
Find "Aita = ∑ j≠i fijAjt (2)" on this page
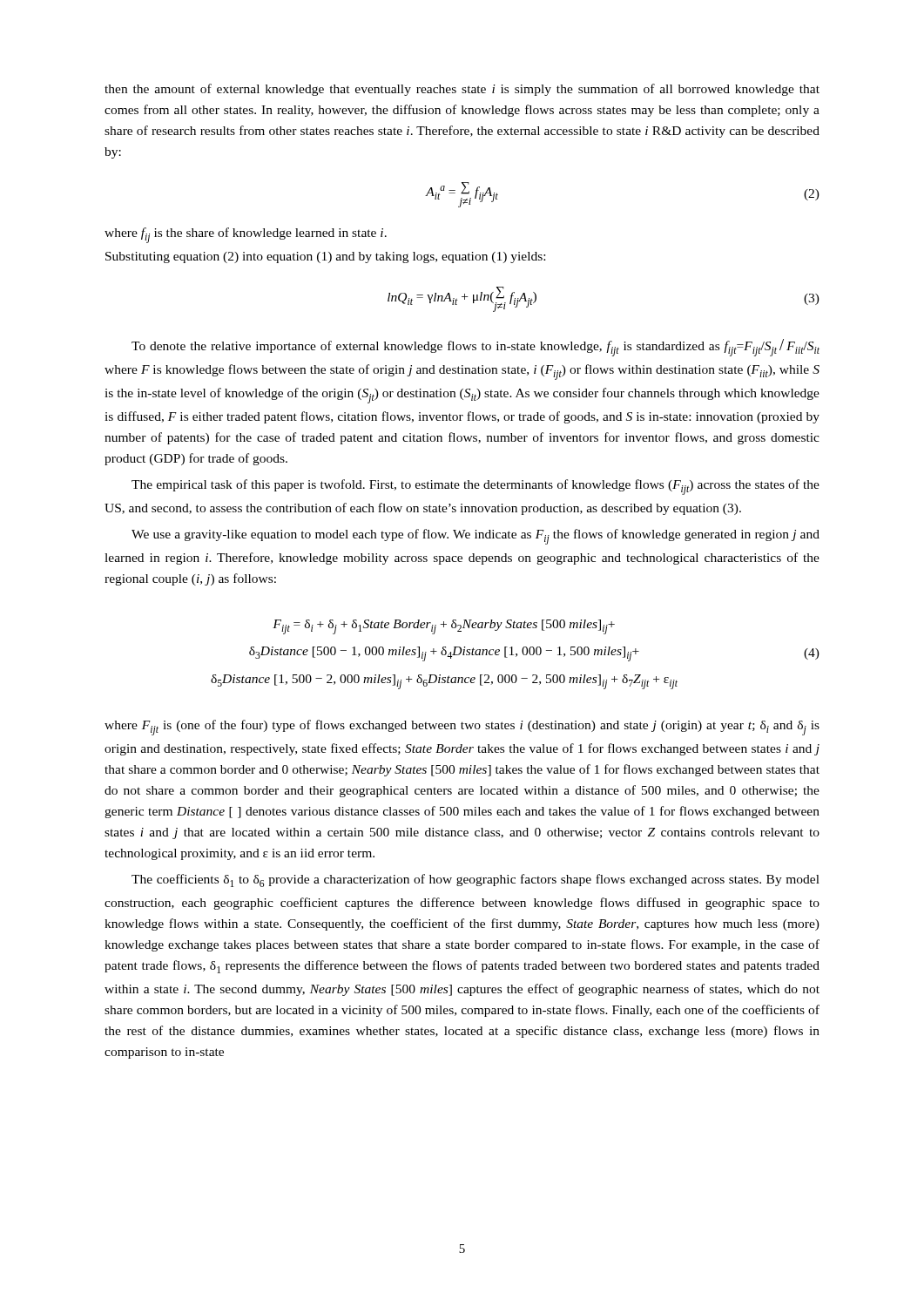click(x=465, y=194)
